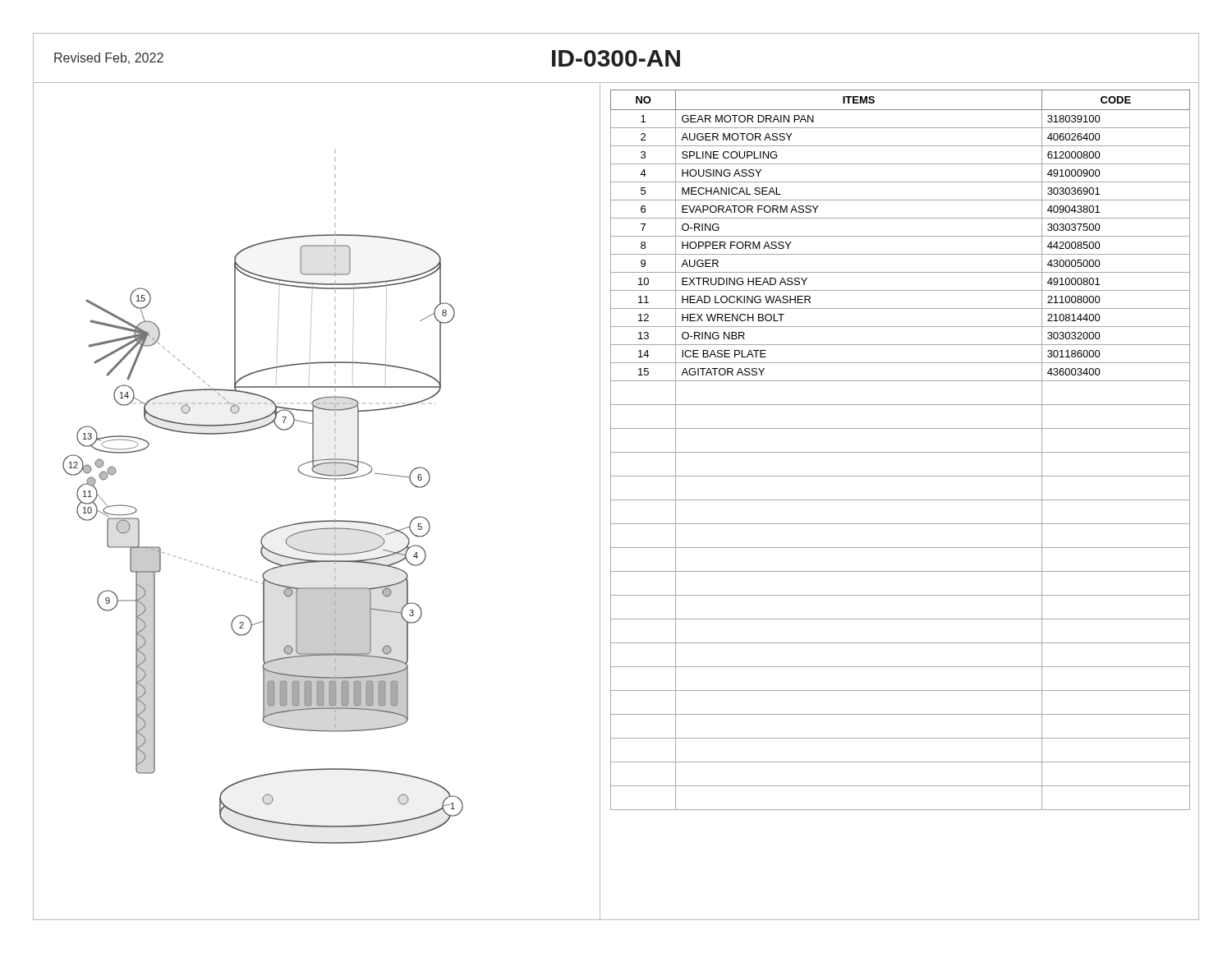Viewport: 1232px width, 953px height.
Task: Find the title
Action: [x=616, y=58]
